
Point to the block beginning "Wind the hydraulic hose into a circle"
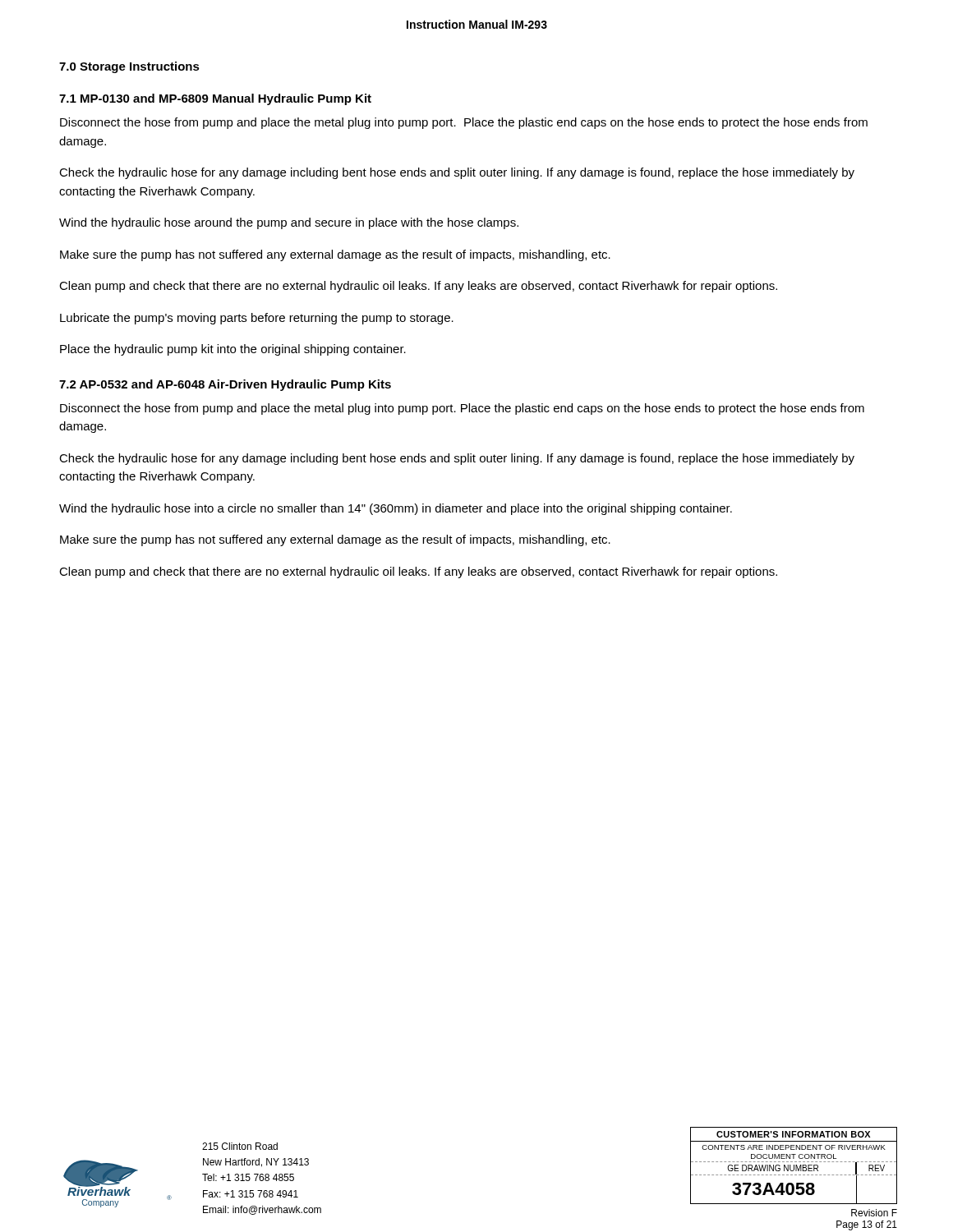pyautogui.click(x=396, y=508)
